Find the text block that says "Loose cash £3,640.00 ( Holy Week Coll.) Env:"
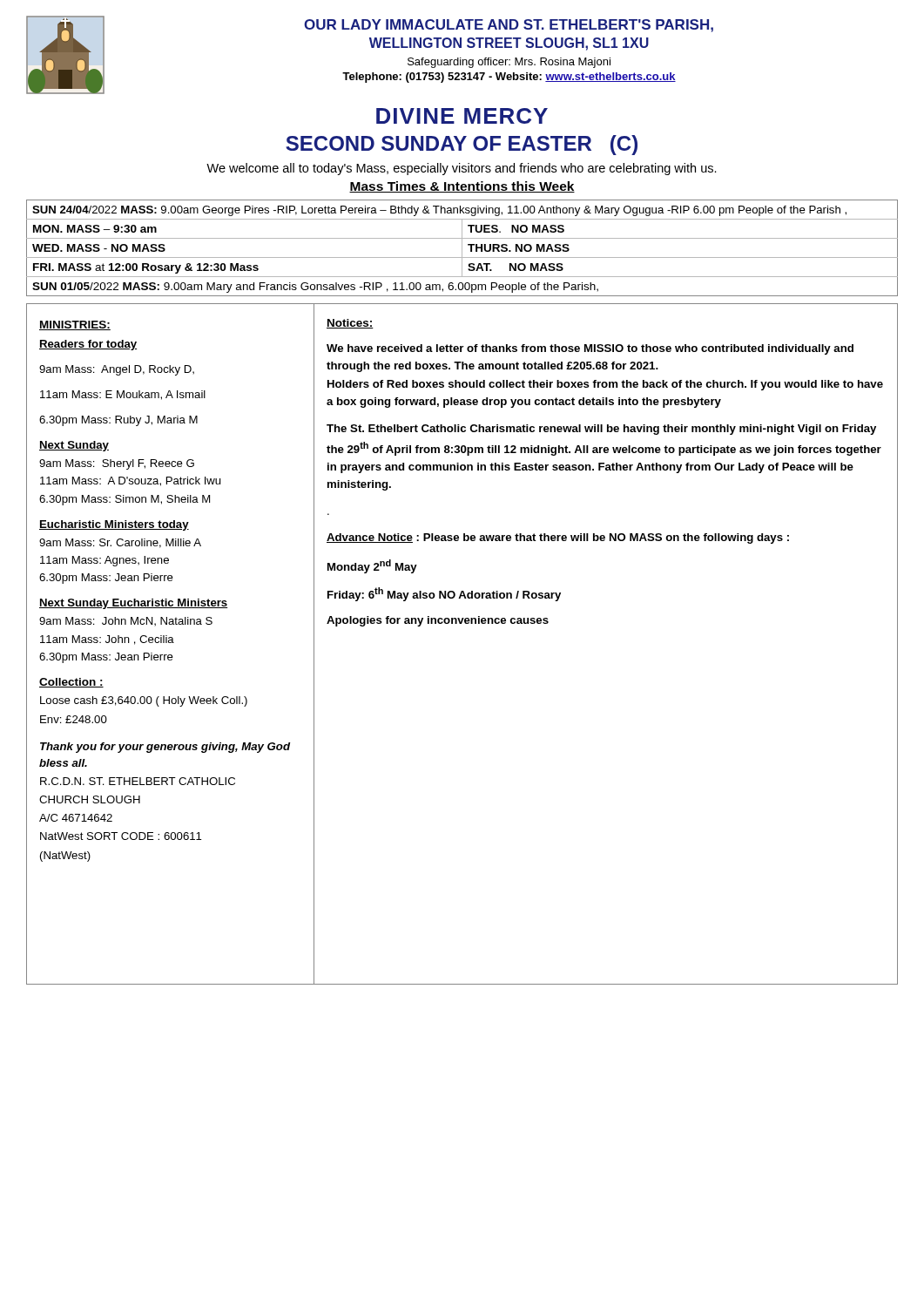Viewport: 924px width, 1307px height. click(x=170, y=710)
